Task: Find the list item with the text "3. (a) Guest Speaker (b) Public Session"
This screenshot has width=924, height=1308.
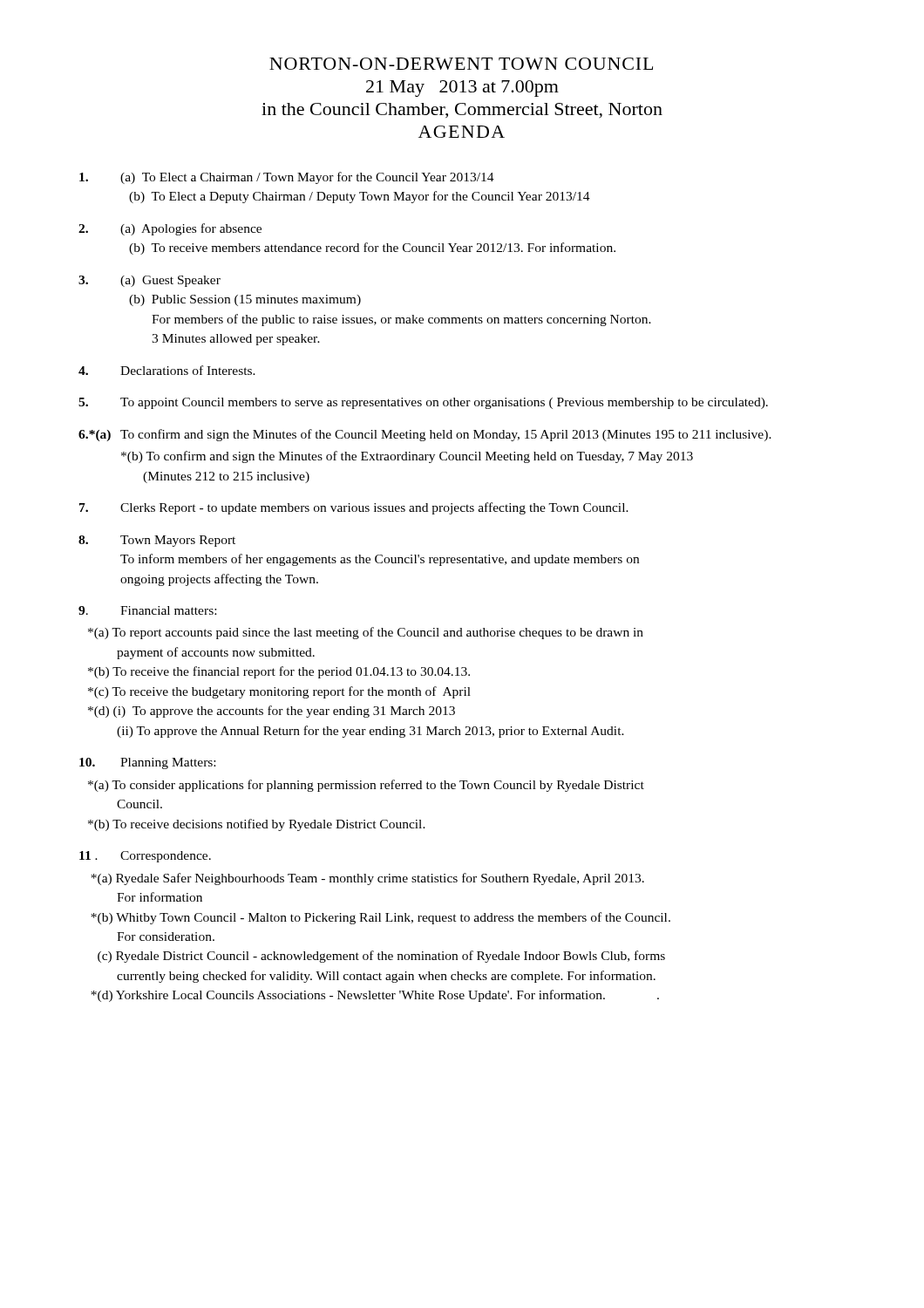Action: tap(462, 309)
